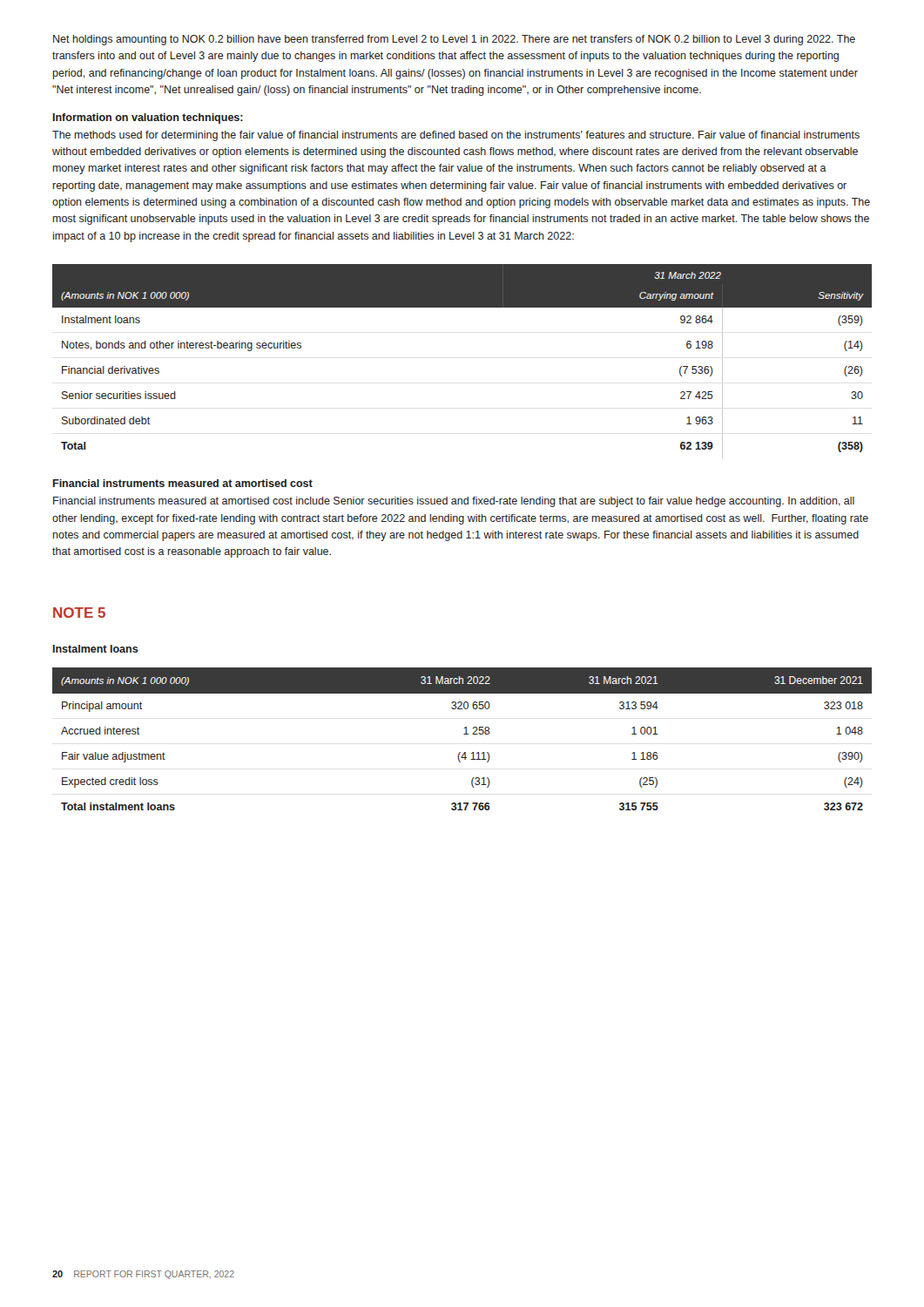Image resolution: width=924 pixels, height=1307 pixels.
Task: Find the element starting "Information on valuation"
Action: (x=148, y=117)
